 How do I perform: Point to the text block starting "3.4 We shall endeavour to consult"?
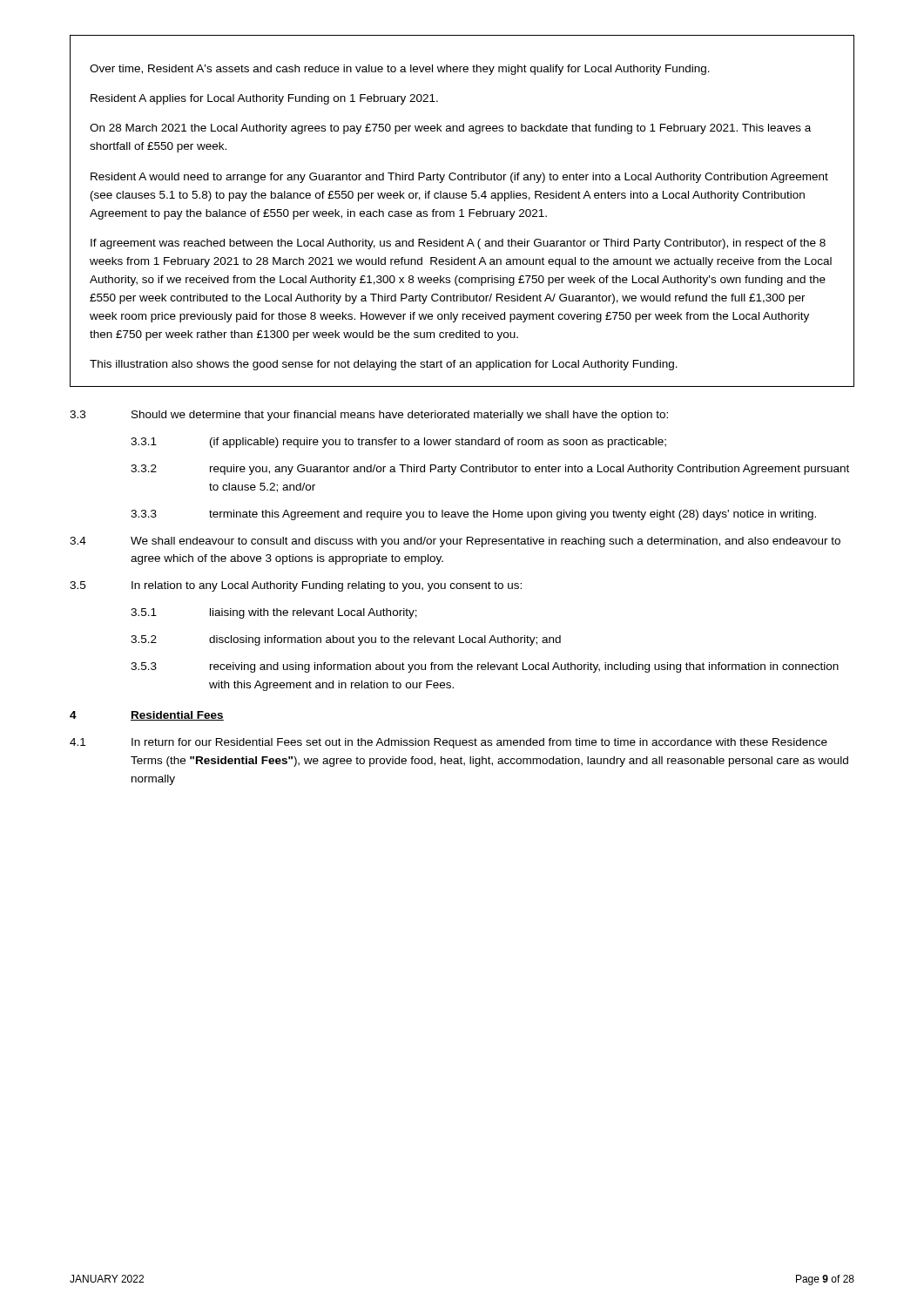462,550
